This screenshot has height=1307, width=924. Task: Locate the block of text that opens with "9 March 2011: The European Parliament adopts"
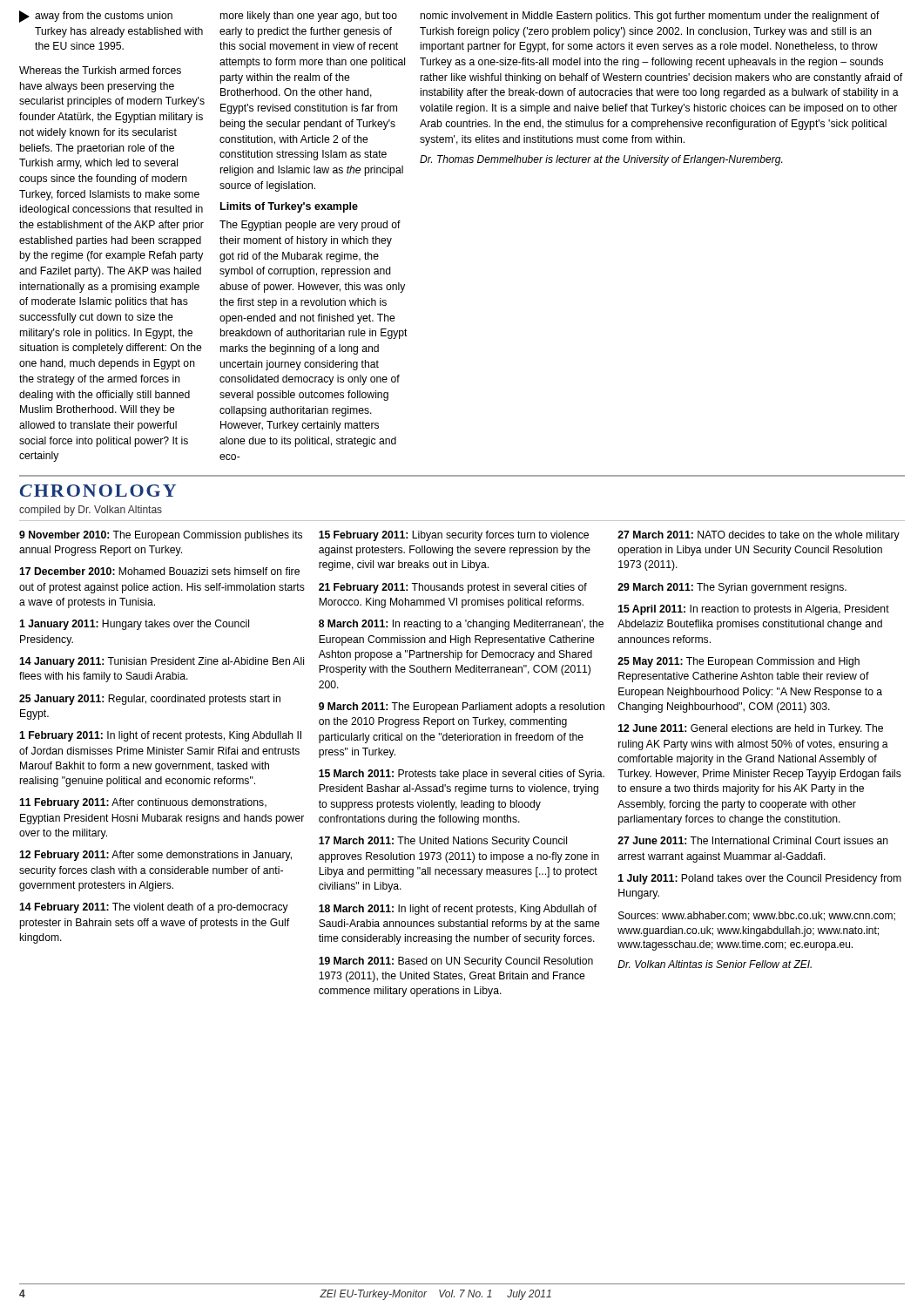coord(462,730)
